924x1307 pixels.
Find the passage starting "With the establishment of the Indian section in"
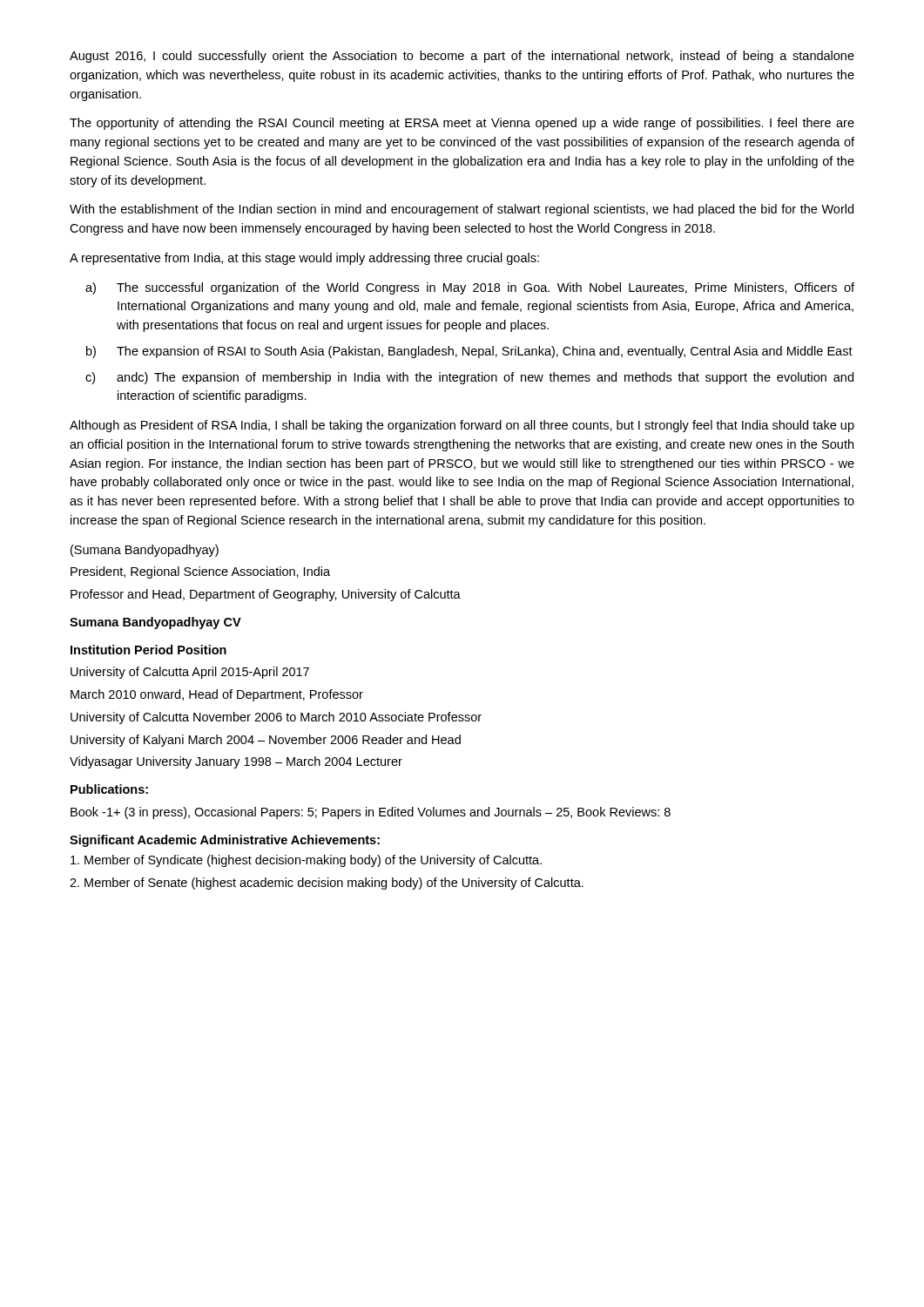pyautogui.click(x=462, y=220)
